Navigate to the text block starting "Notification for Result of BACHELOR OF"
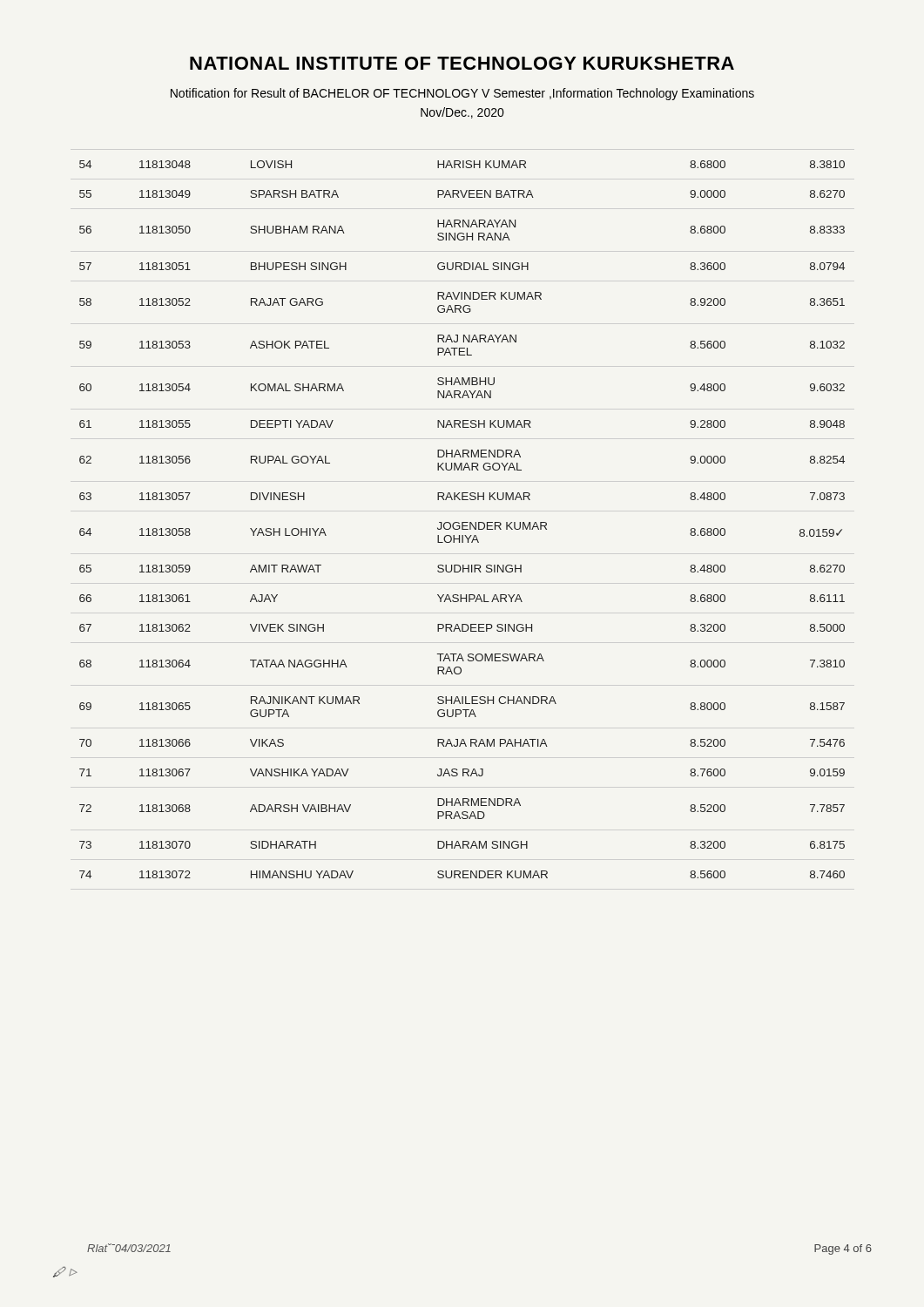The height and width of the screenshot is (1307, 924). 462,103
